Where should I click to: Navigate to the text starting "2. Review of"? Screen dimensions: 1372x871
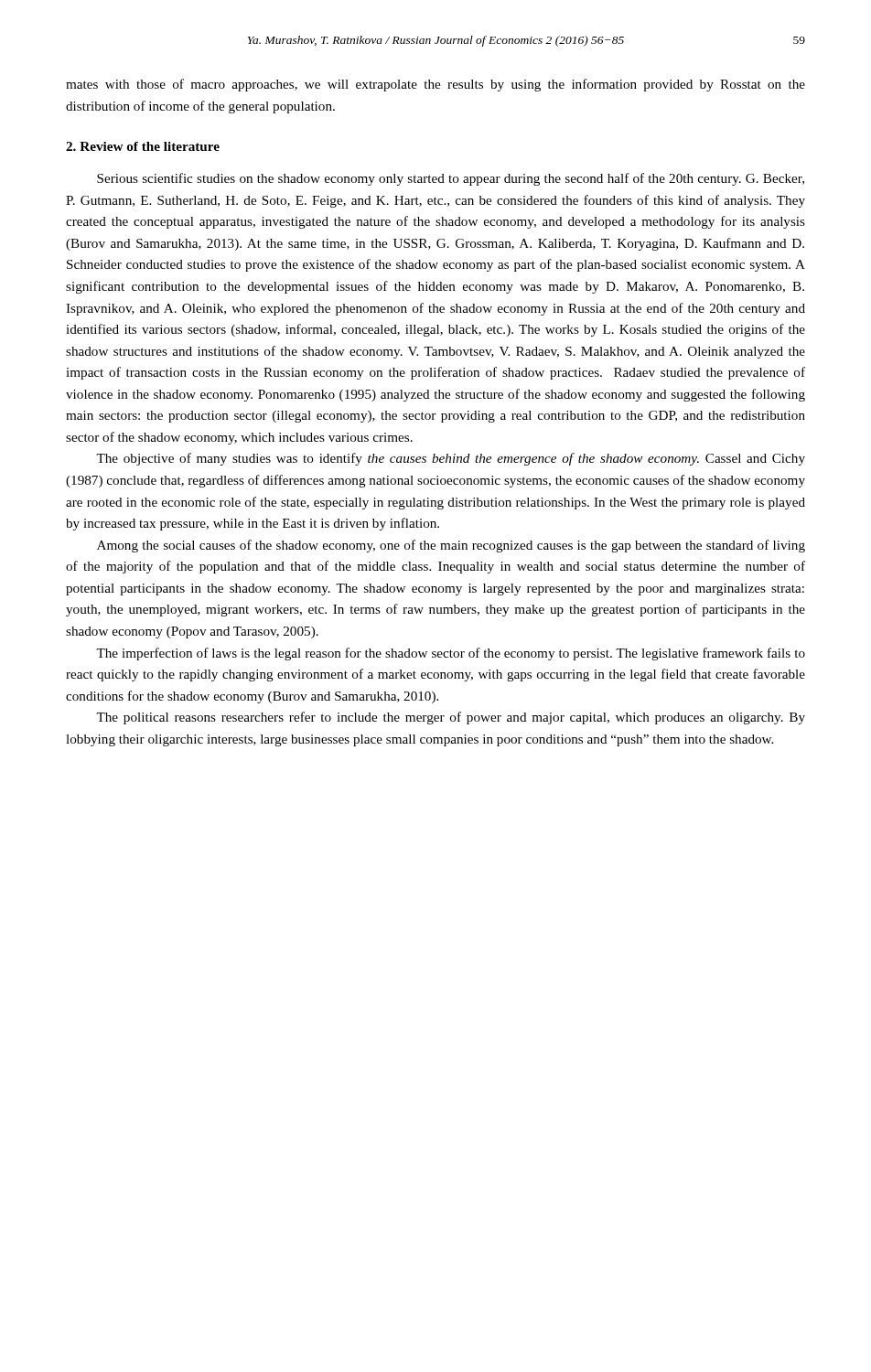143,146
